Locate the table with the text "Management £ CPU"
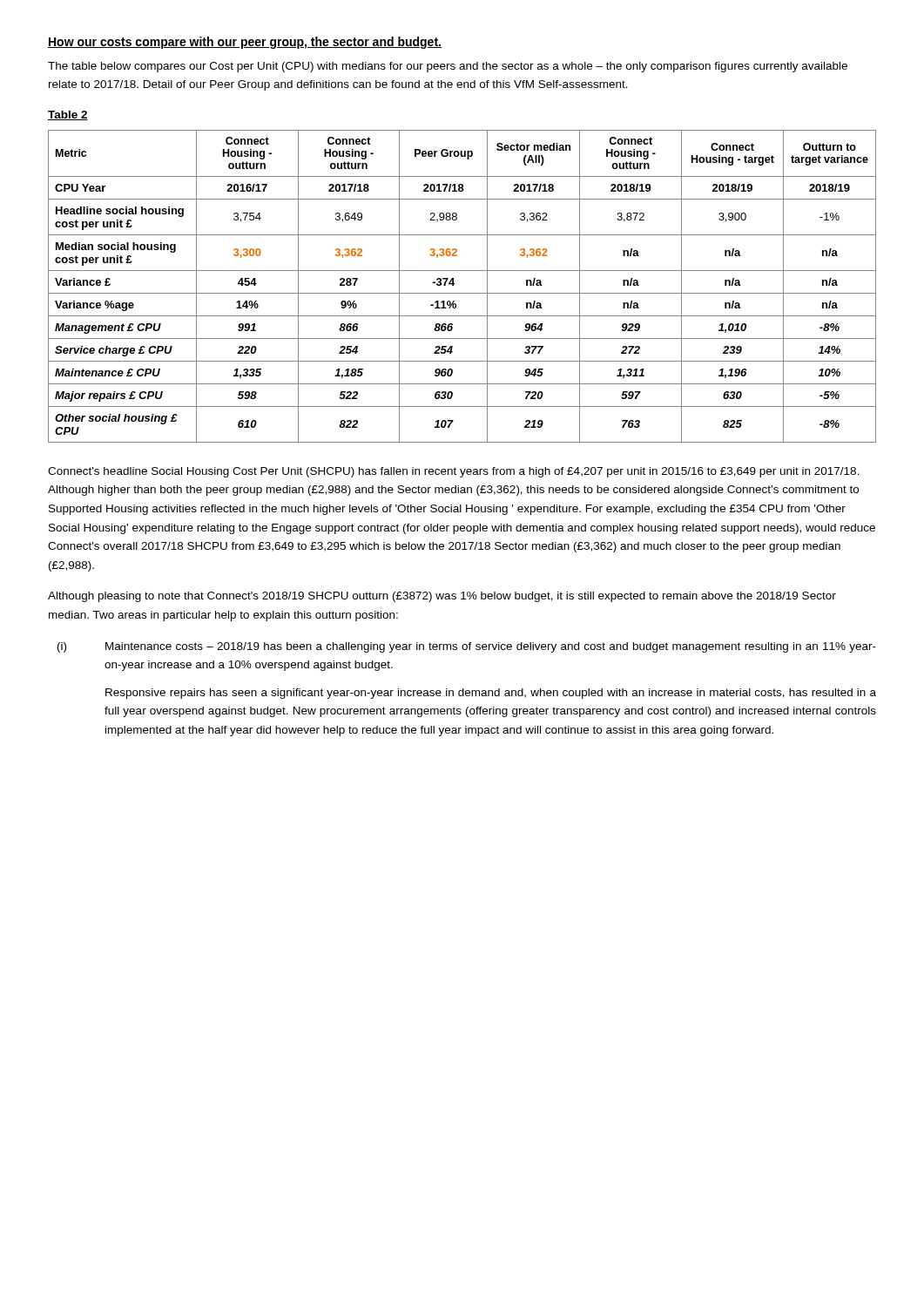 point(462,286)
